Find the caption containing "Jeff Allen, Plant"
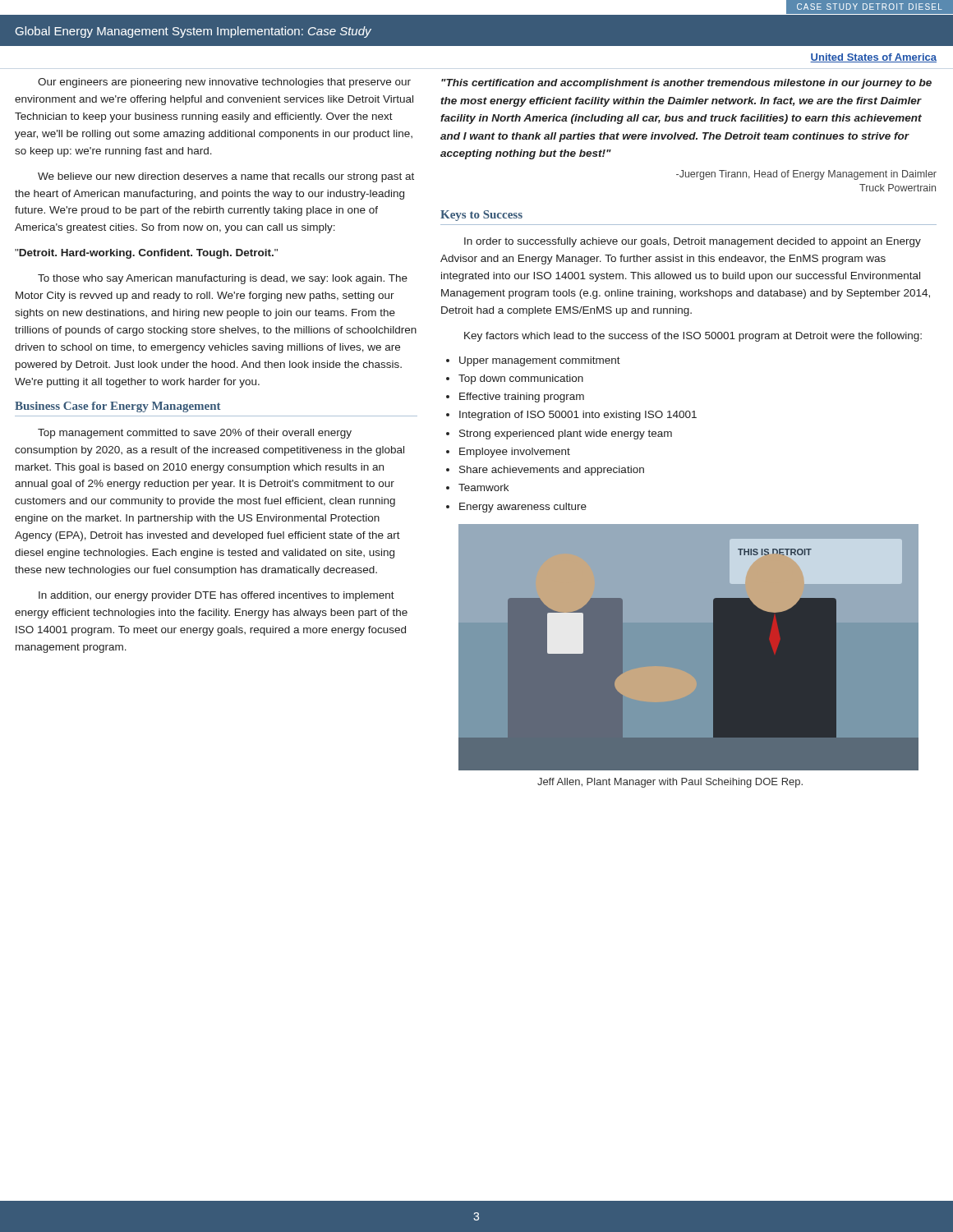This screenshot has width=953, height=1232. pyautogui.click(x=670, y=781)
